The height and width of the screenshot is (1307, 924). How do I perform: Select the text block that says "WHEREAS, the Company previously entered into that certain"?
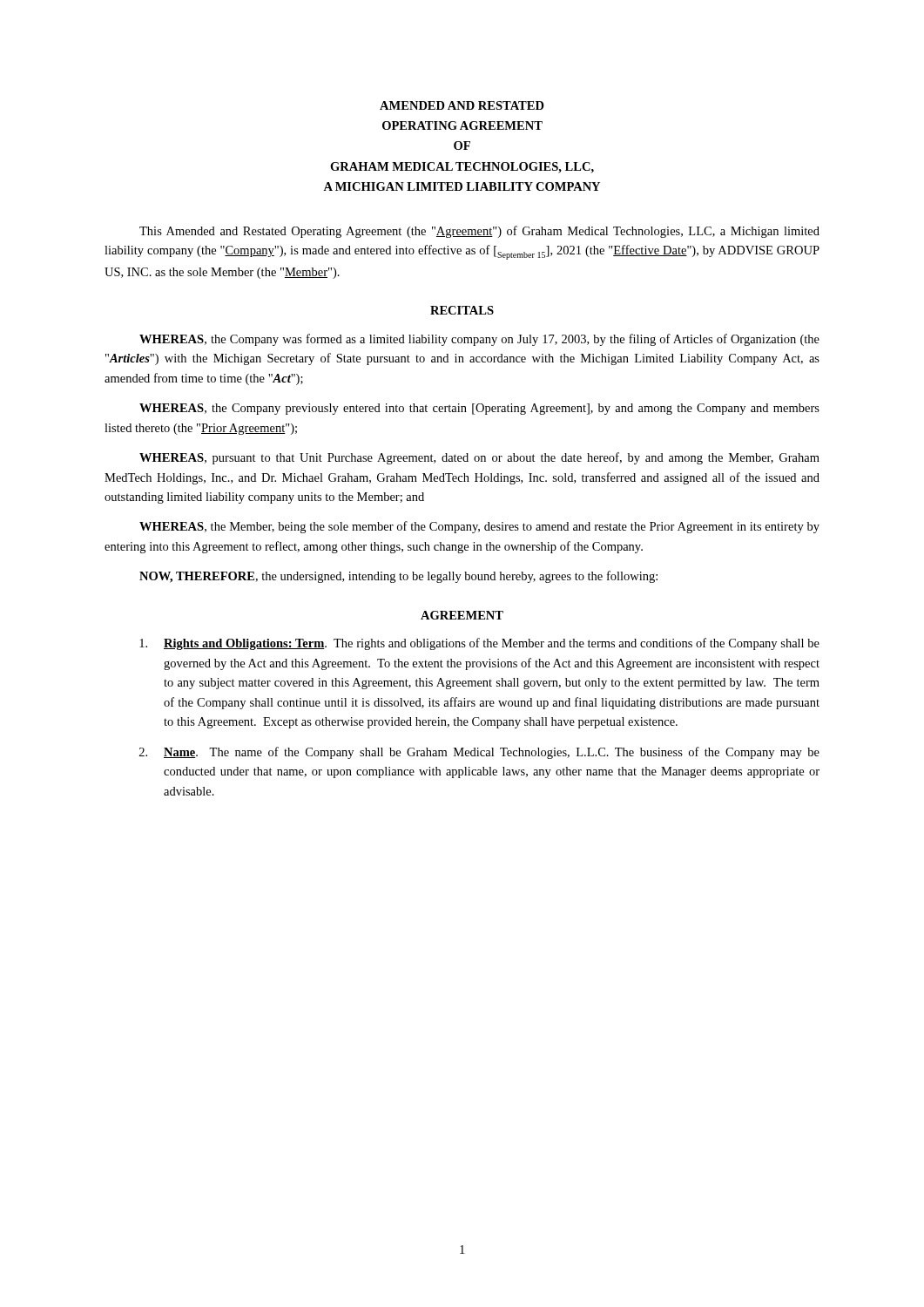462,418
